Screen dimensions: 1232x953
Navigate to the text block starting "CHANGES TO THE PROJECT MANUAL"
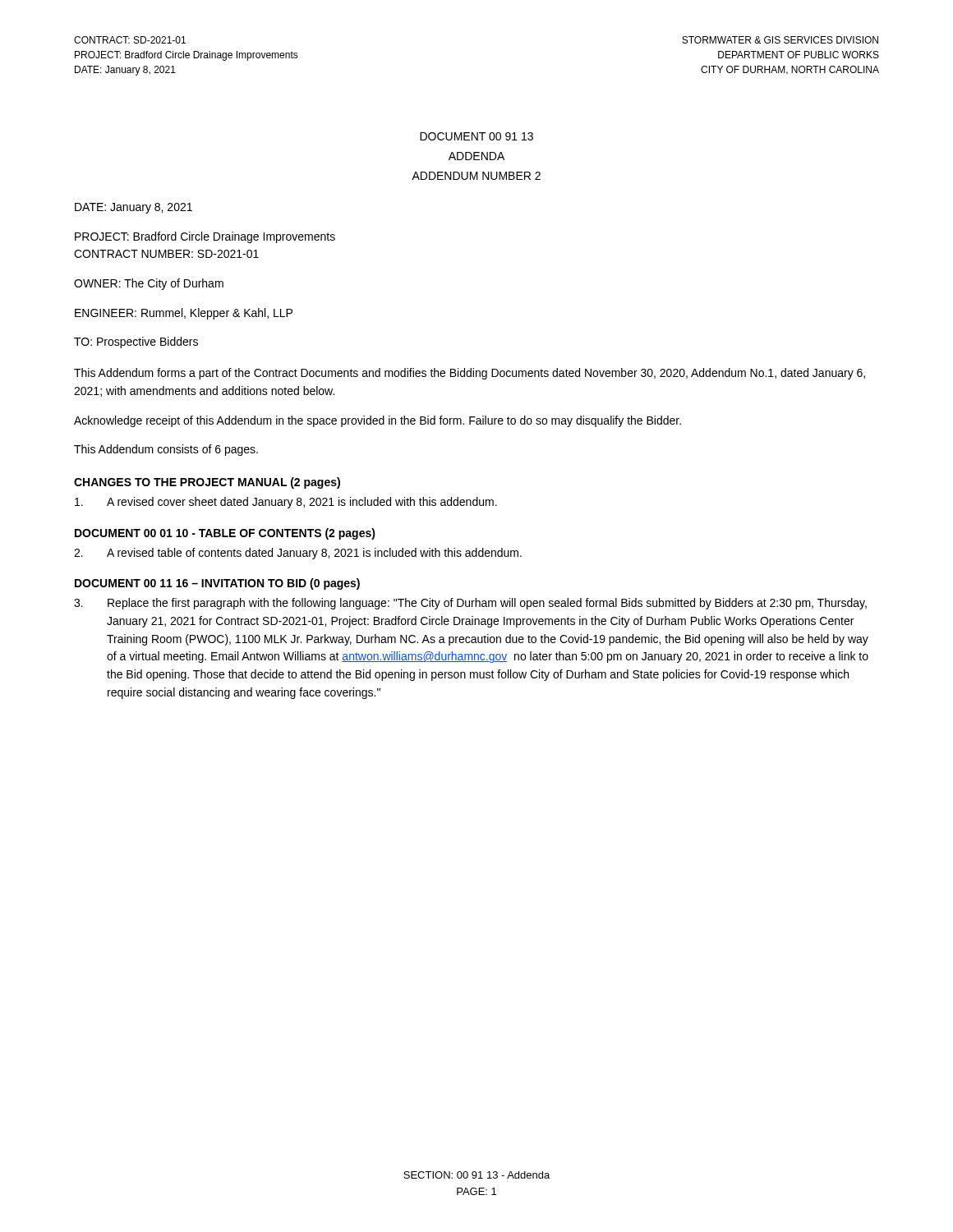click(x=207, y=482)
